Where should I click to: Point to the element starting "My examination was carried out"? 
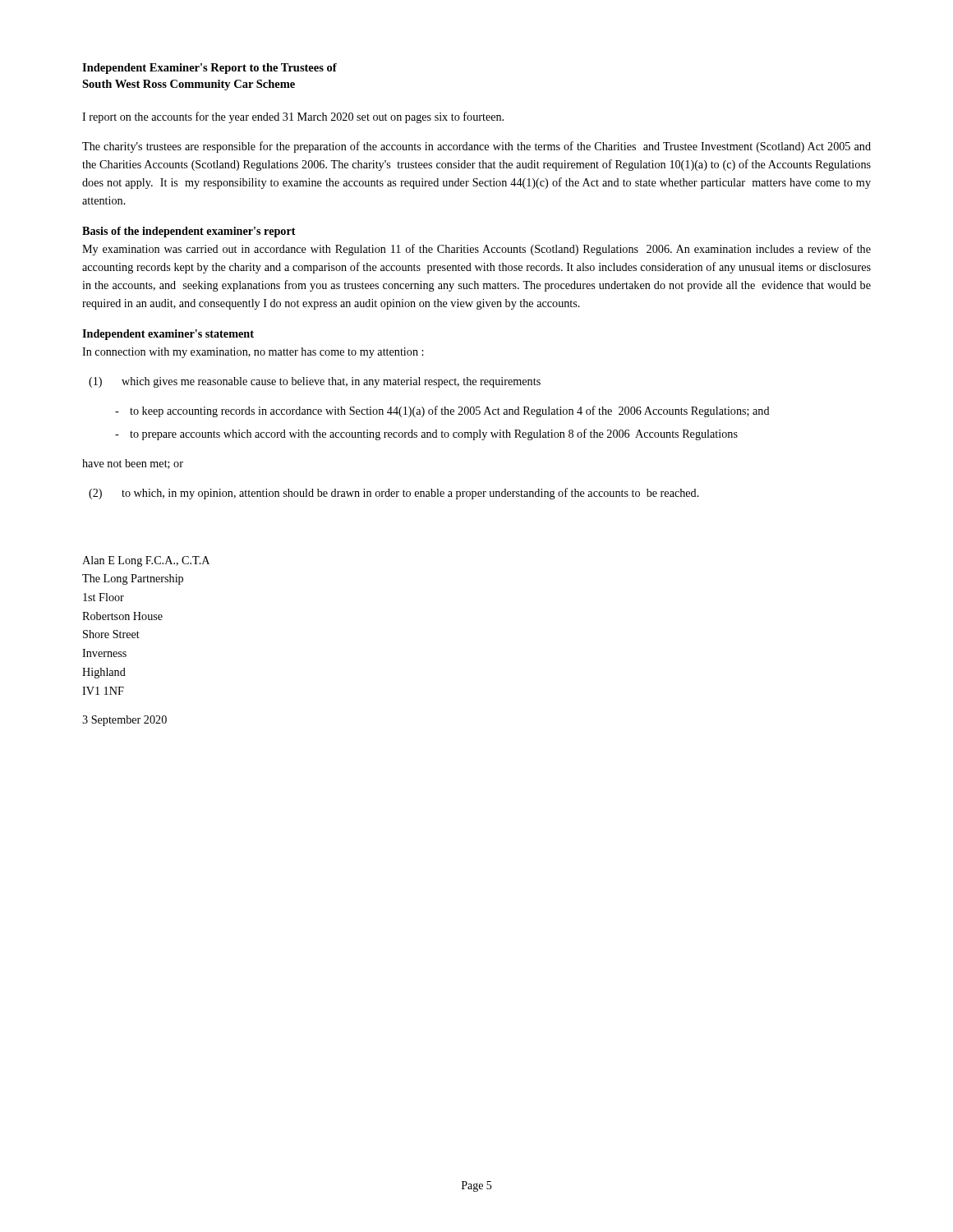point(476,276)
